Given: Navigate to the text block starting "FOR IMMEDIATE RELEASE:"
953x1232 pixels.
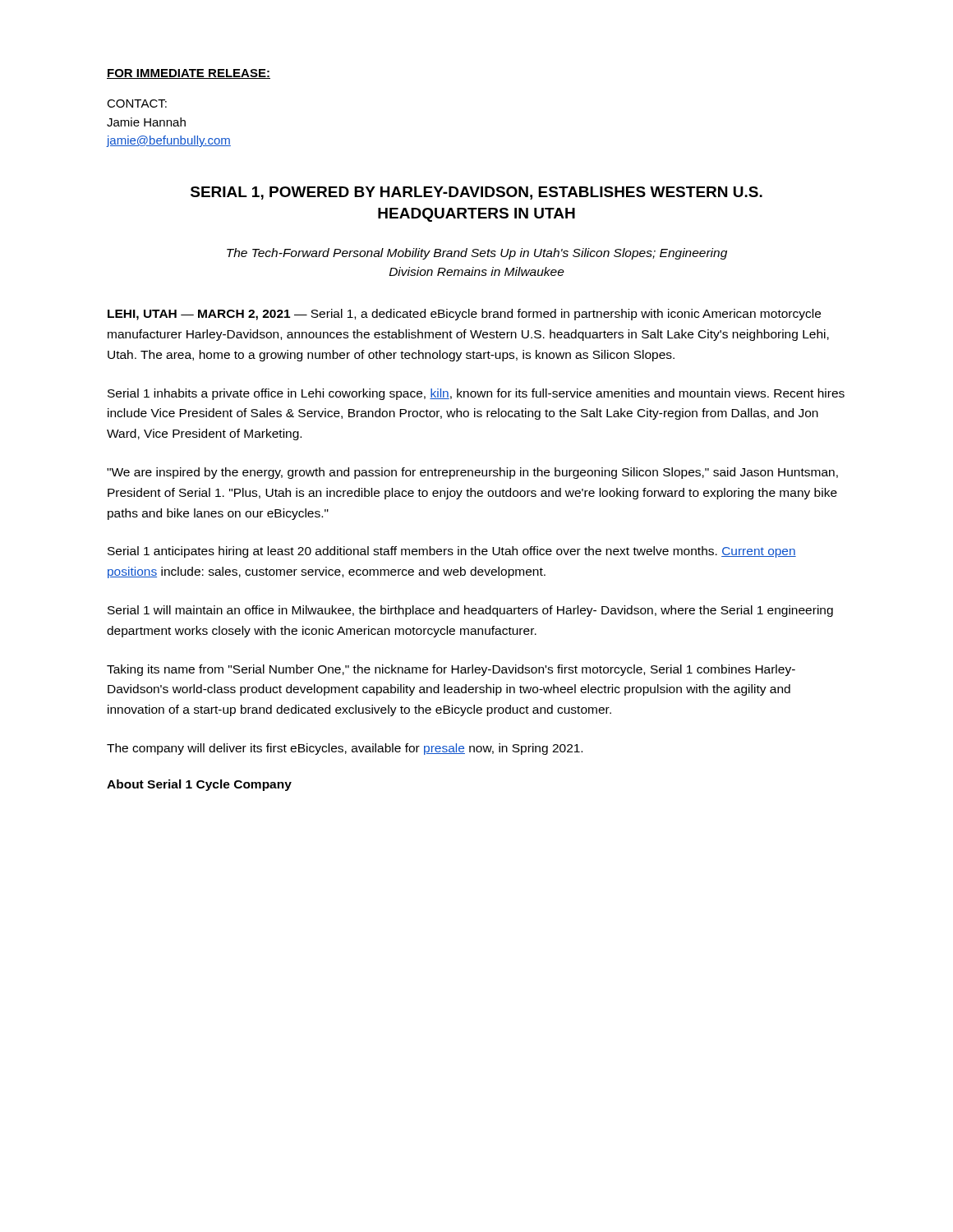Looking at the screenshot, I should point(189,73).
